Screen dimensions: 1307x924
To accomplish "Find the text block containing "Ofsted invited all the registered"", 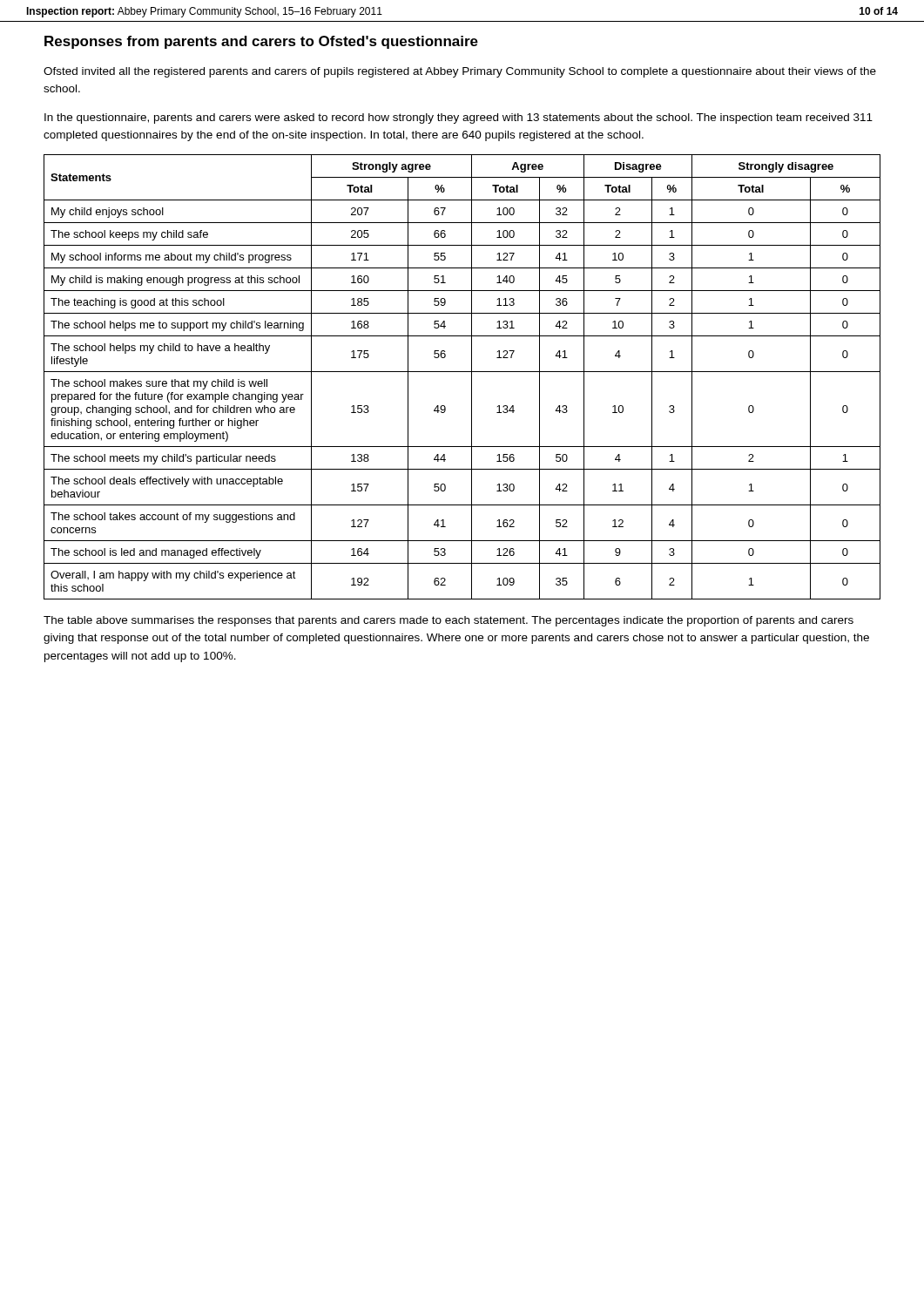I will coord(460,80).
